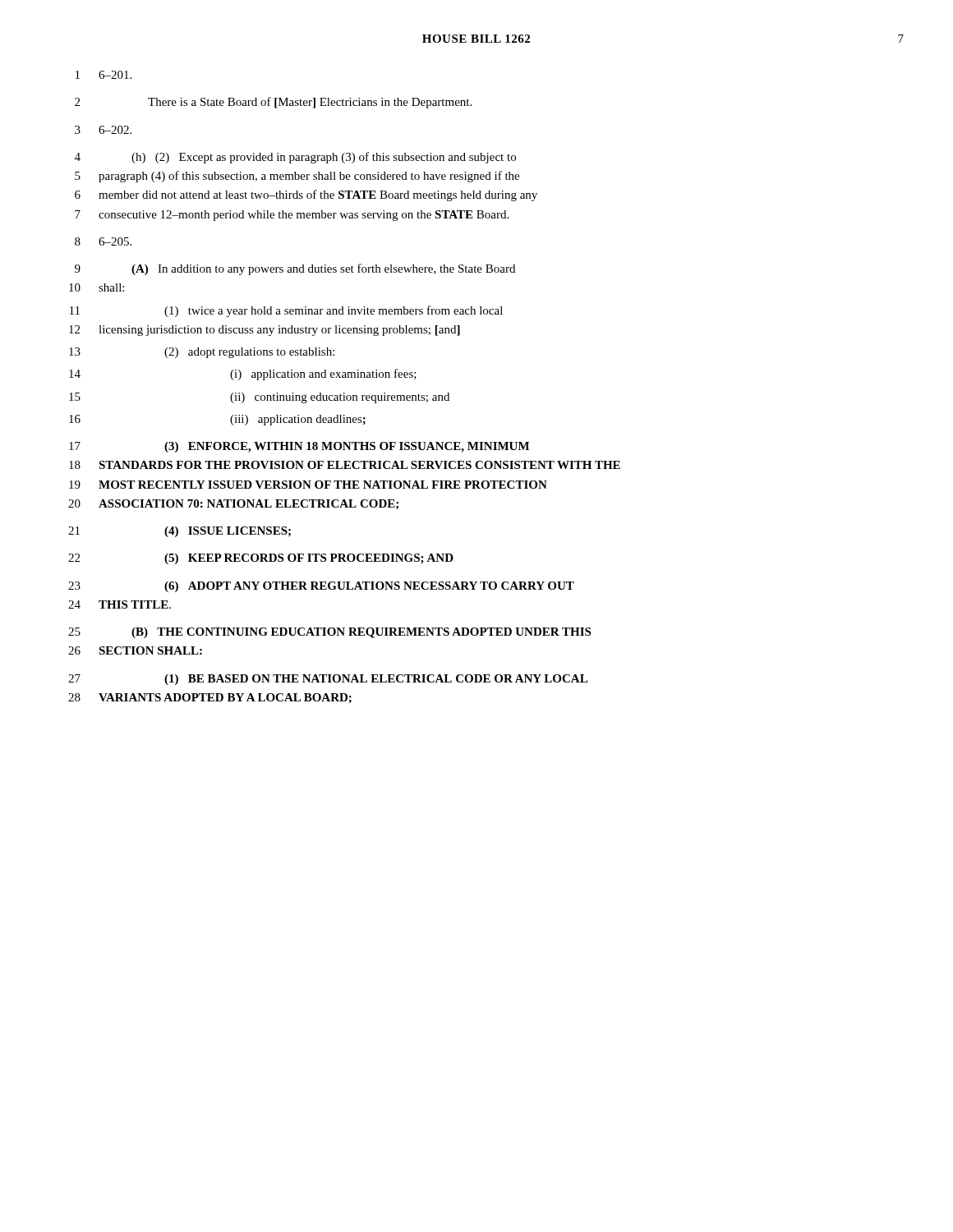Find the text starting "17 (3) ENFORCE, WITHIN 18"
This screenshot has height=1232, width=953.
click(x=476, y=475)
